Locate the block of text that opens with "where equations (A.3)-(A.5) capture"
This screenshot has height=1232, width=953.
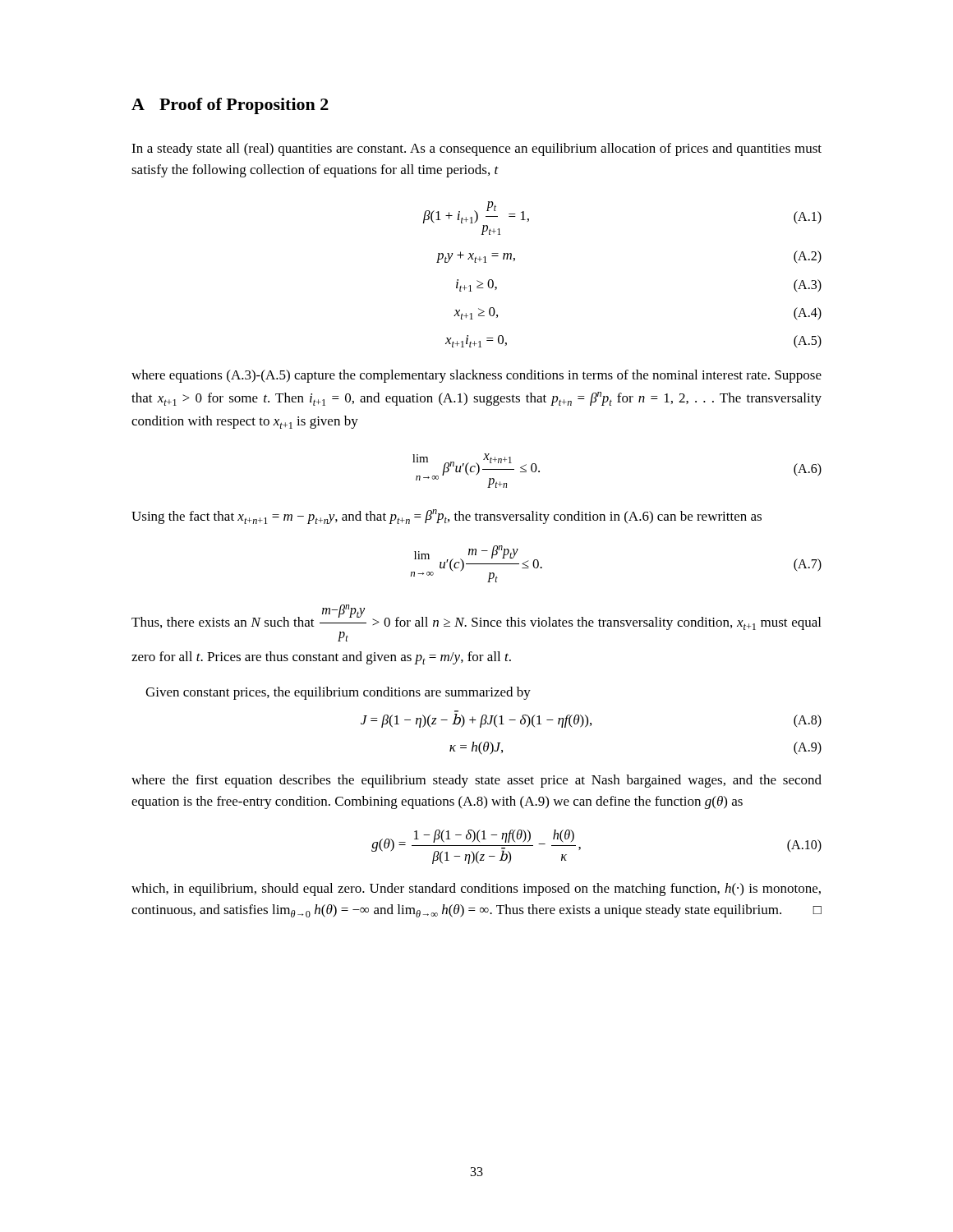(x=476, y=399)
